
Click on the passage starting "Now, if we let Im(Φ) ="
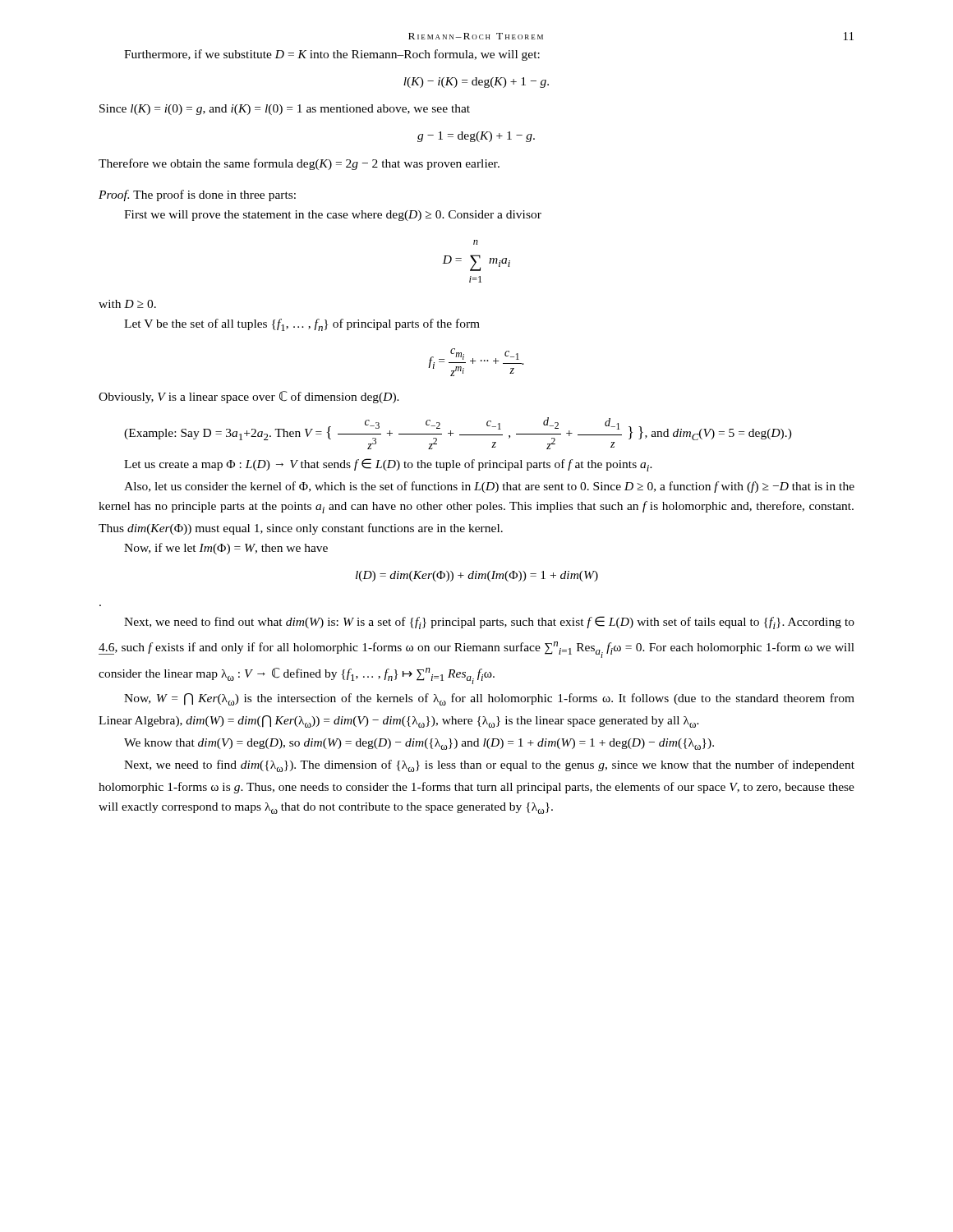click(x=226, y=549)
